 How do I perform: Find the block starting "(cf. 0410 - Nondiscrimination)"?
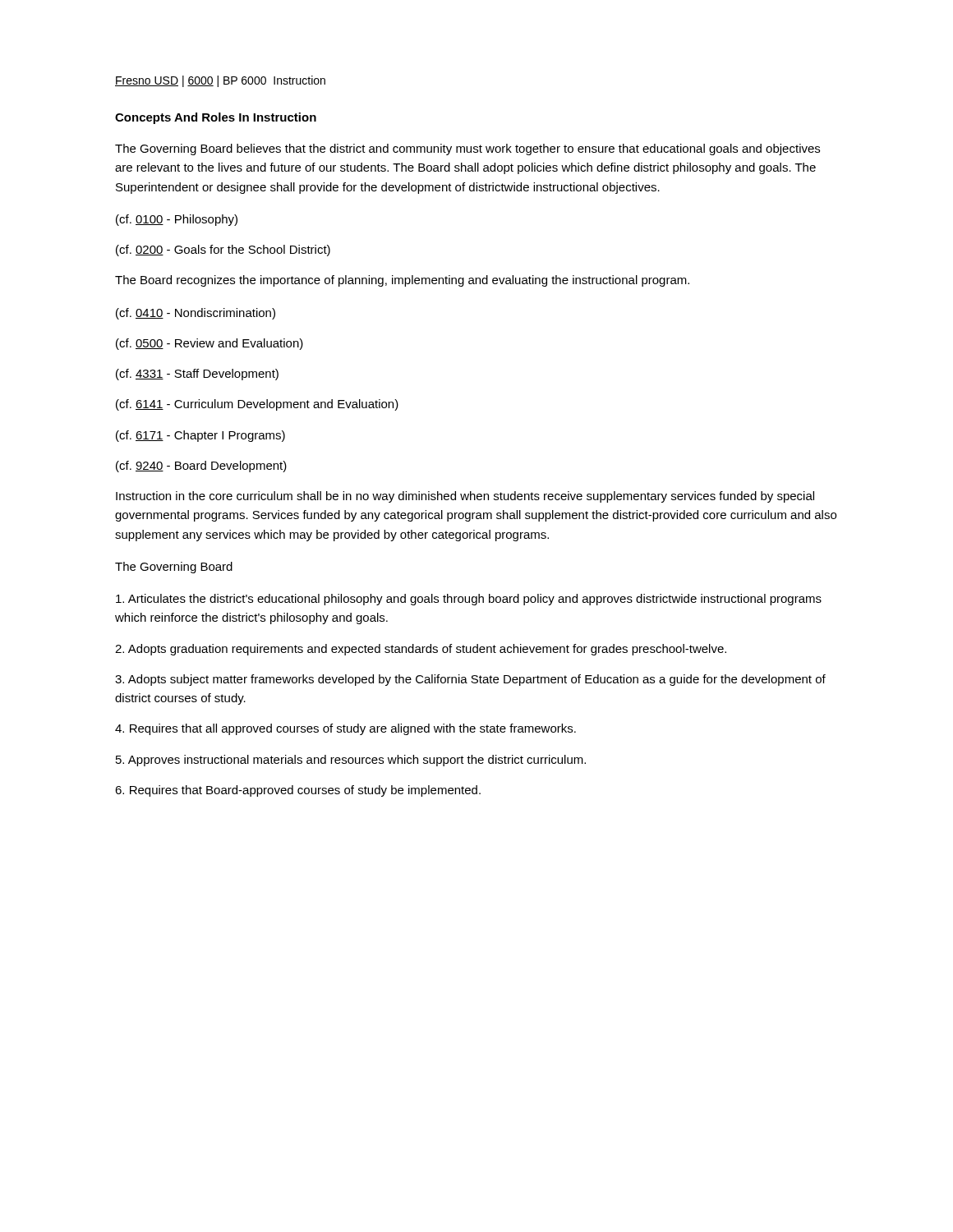tap(196, 312)
